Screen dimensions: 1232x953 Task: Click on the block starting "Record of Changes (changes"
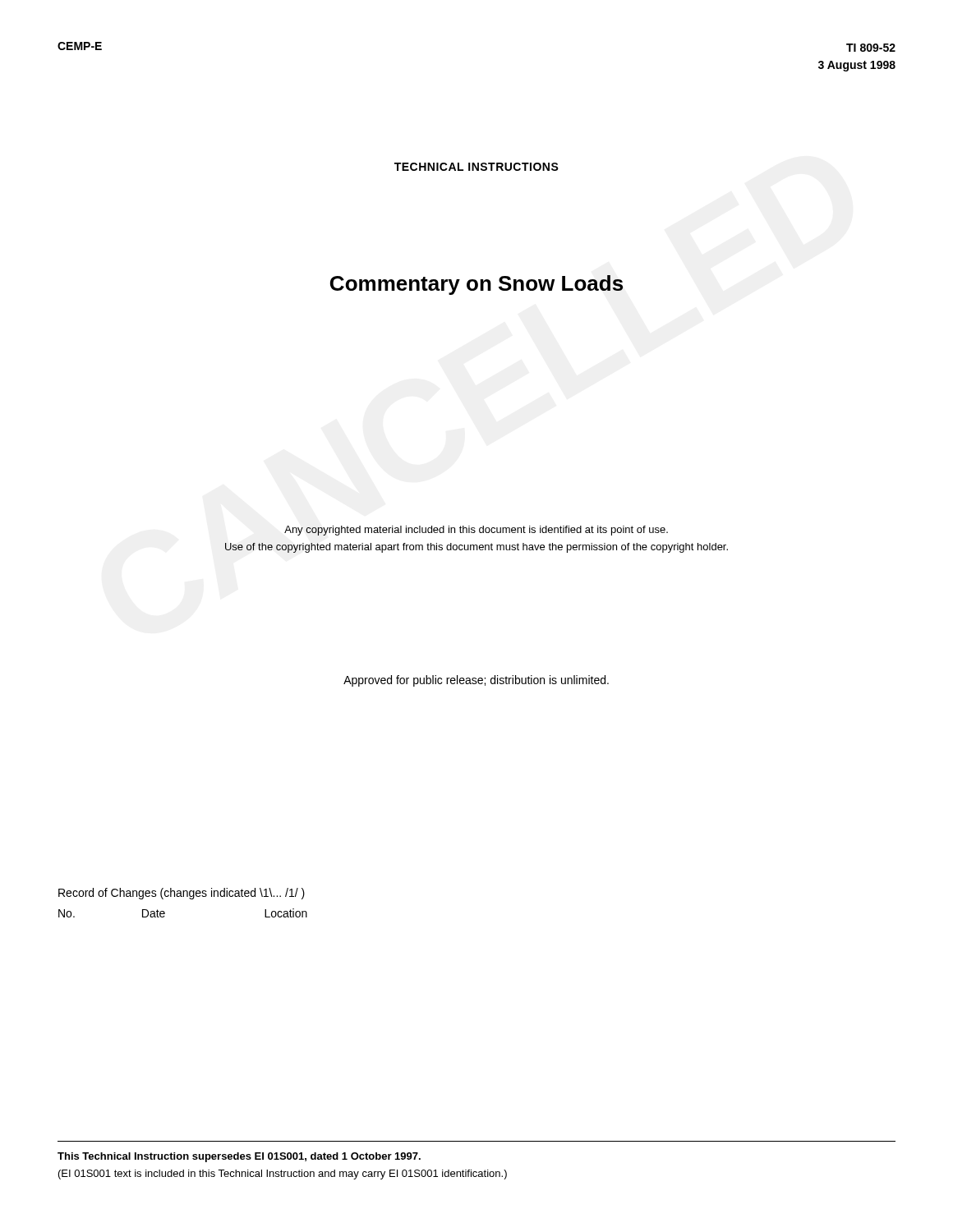tap(182, 904)
